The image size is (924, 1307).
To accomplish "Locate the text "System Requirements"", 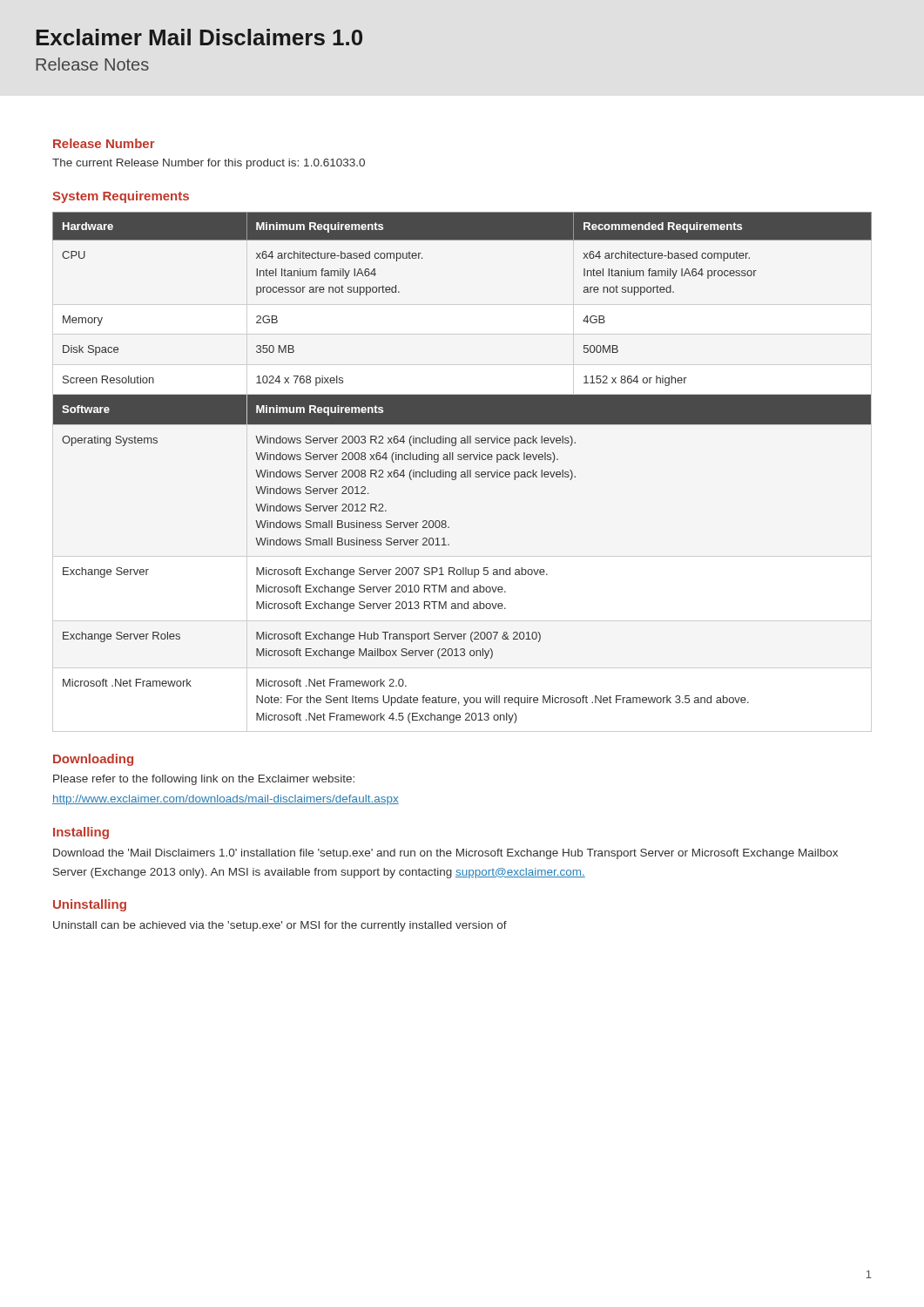I will coord(121,196).
